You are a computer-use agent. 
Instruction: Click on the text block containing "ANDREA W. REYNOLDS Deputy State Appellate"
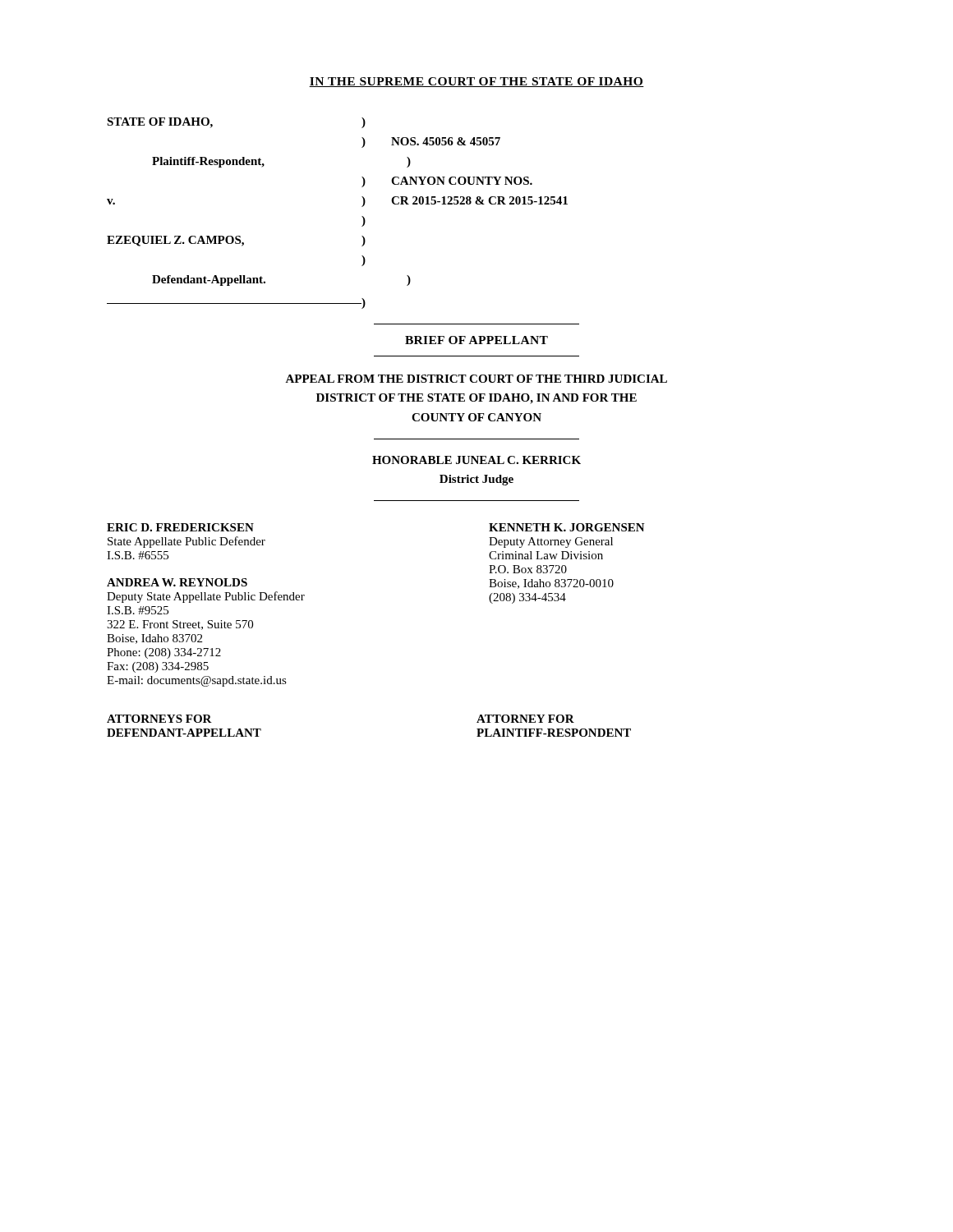click(x=177, y=582)
